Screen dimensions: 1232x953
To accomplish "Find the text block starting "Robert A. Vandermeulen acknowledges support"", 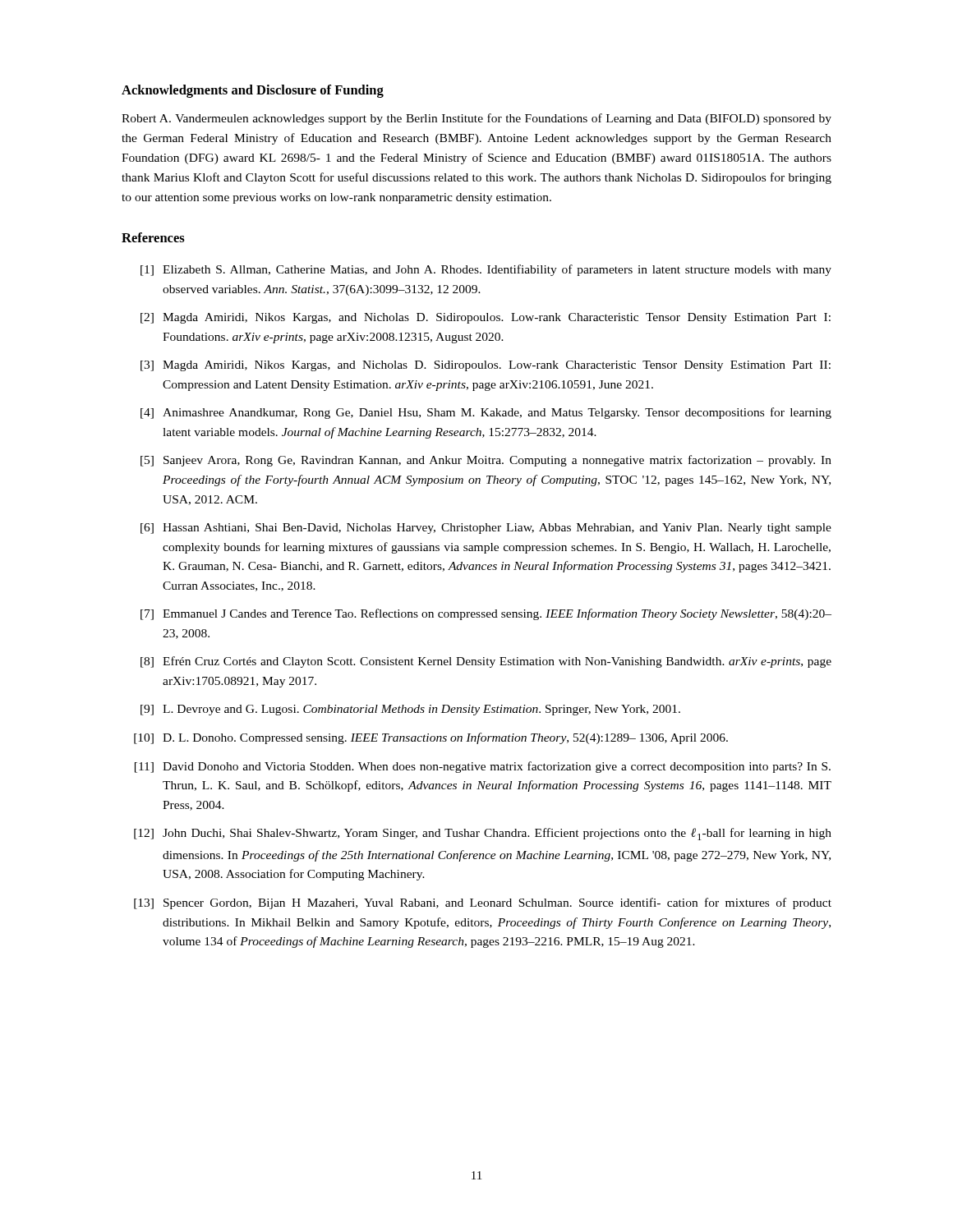I will pyautogui.click(x=476, y=157).
